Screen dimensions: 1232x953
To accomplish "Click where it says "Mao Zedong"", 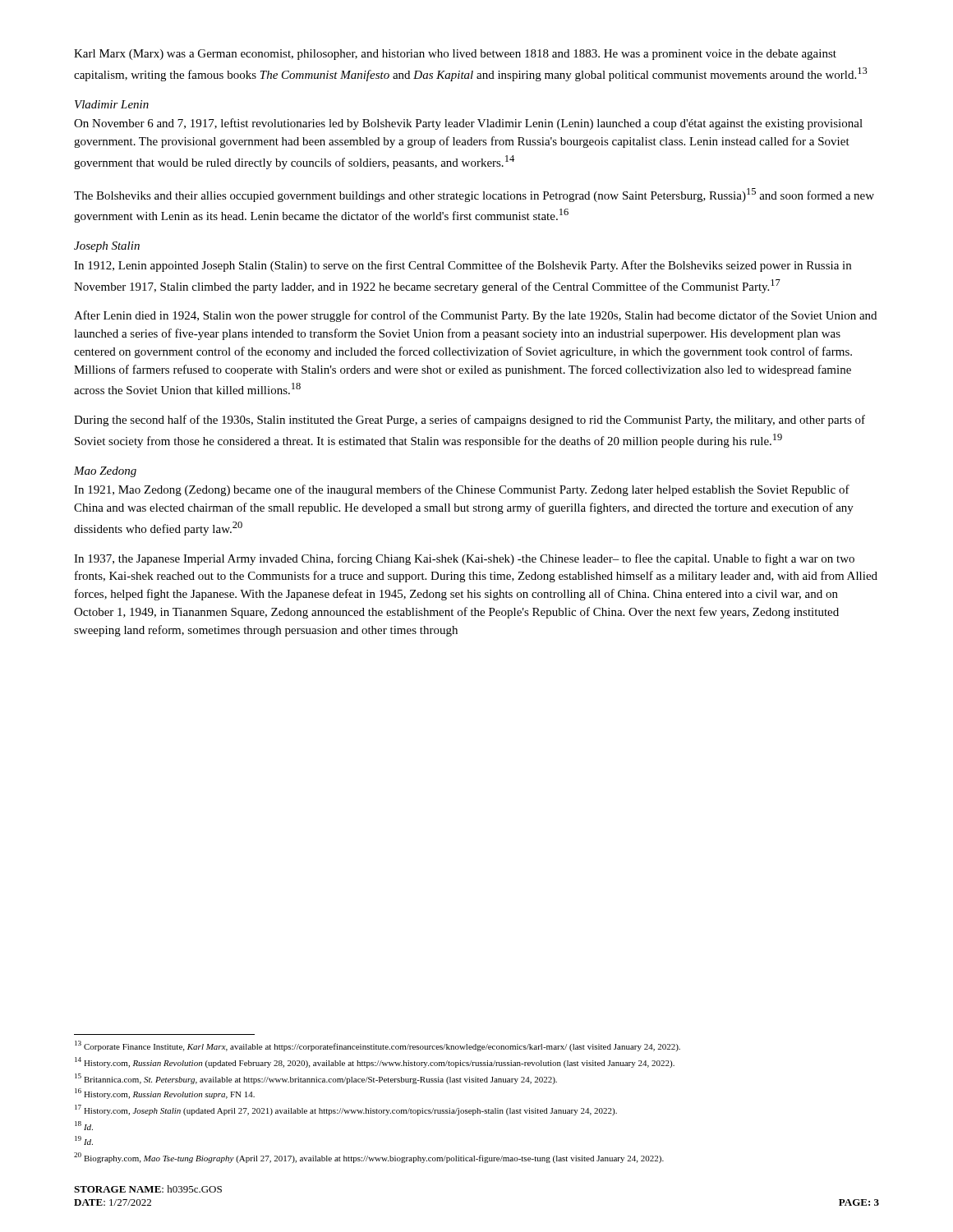I will (105, 472).
